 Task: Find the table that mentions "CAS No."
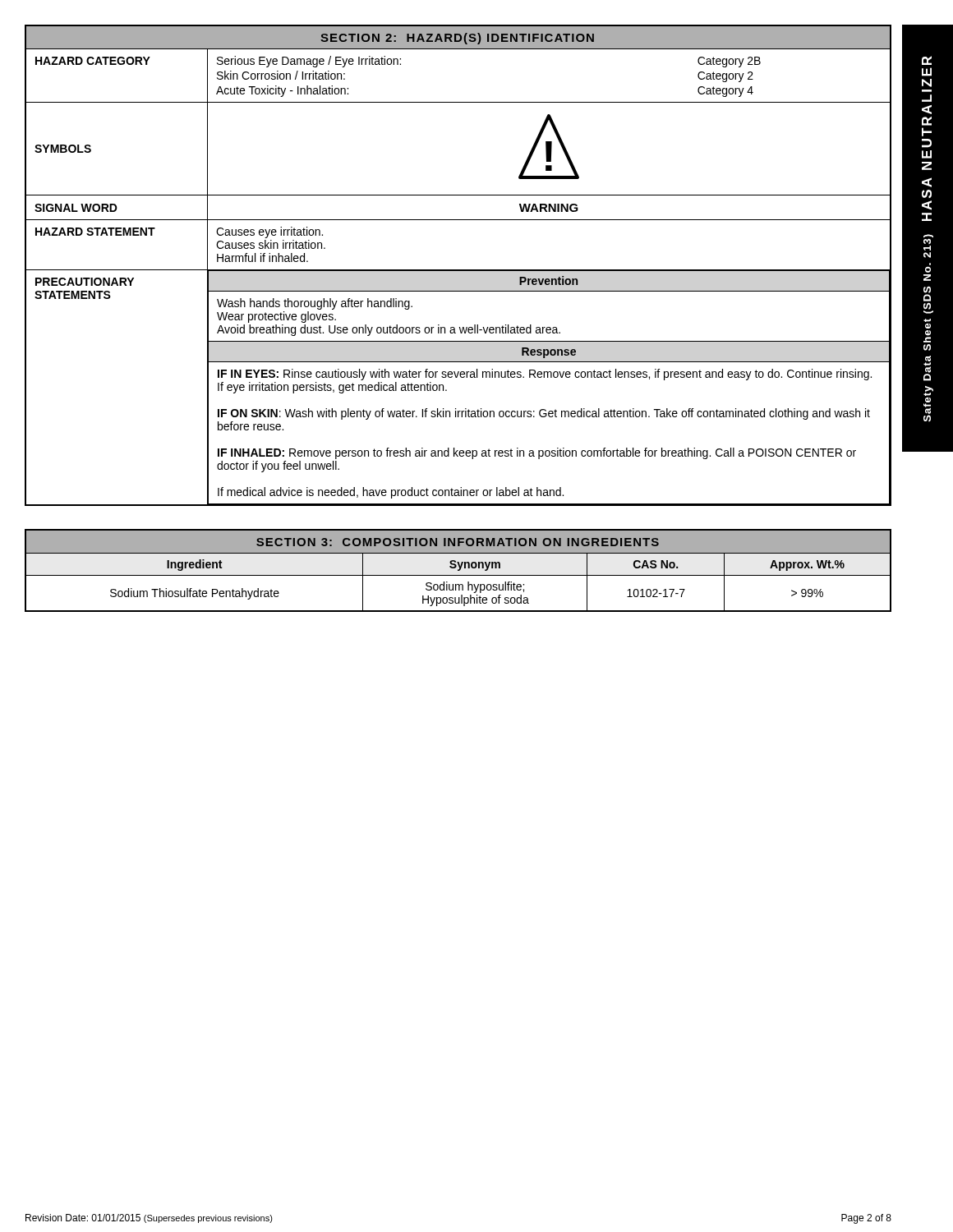pos(458,570)
